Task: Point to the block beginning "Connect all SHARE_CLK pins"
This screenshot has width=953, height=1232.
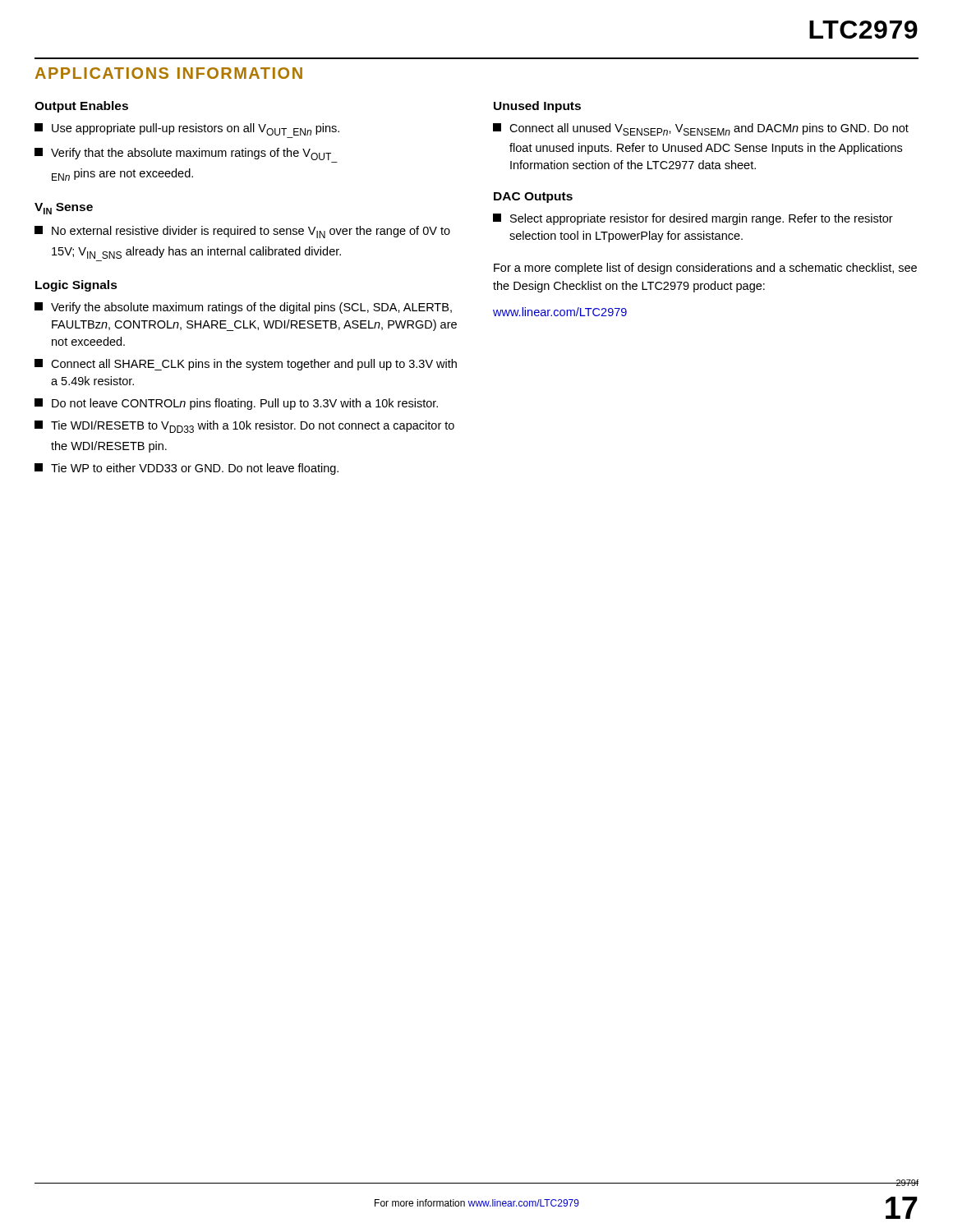Action: tap(248, 373)
